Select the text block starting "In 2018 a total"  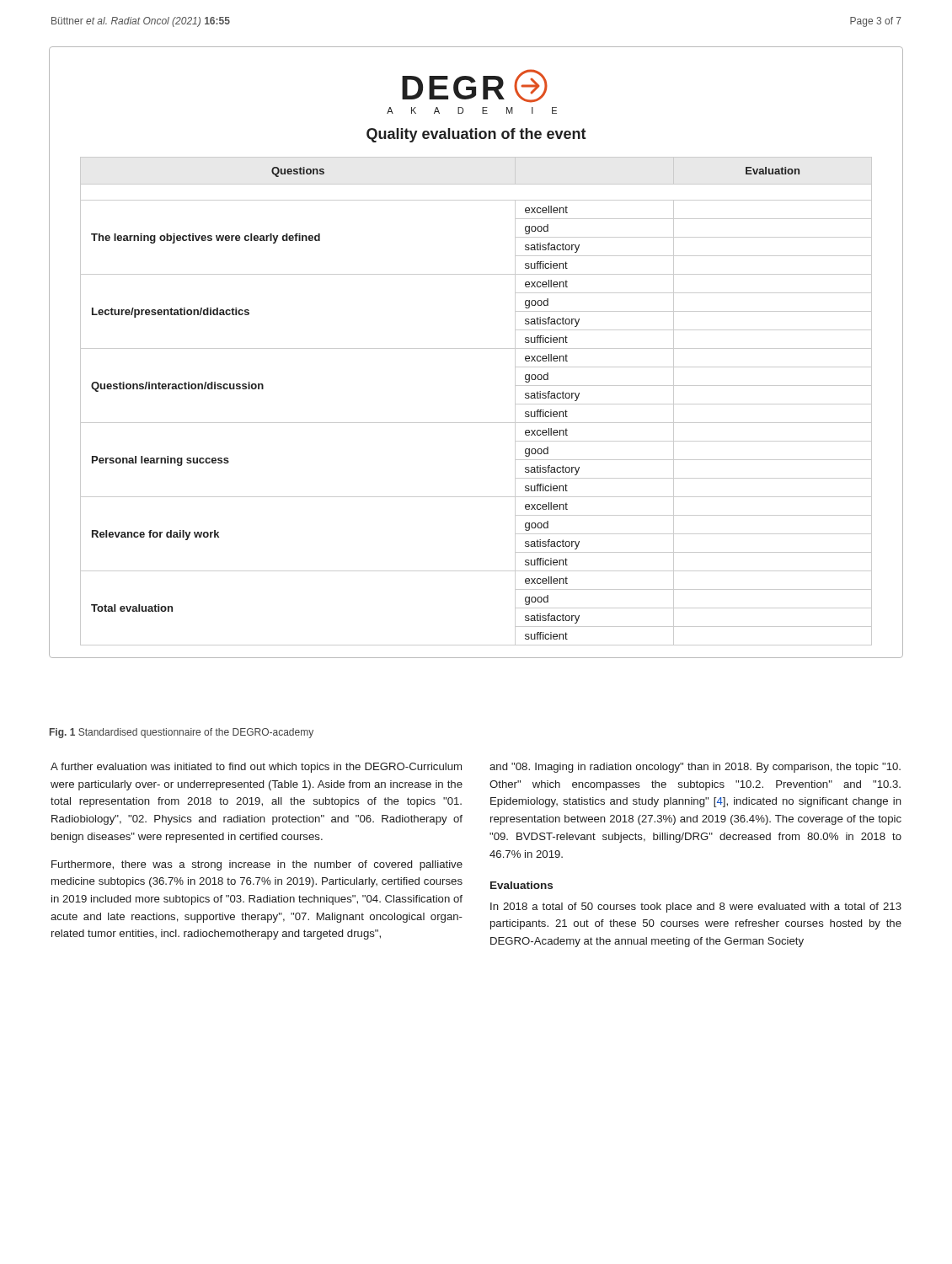695,923
